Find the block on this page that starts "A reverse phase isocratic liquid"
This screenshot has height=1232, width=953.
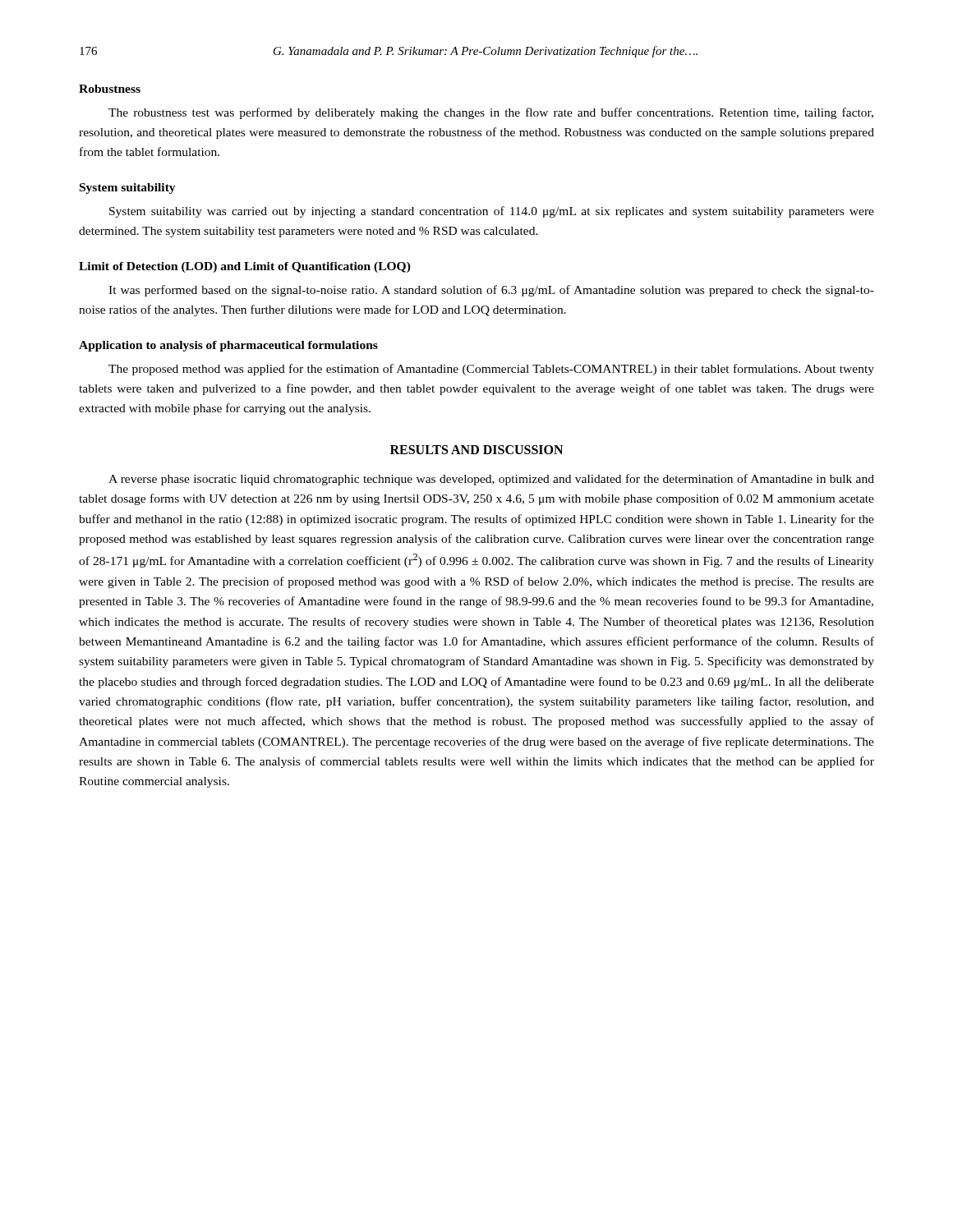click(476, 630)
